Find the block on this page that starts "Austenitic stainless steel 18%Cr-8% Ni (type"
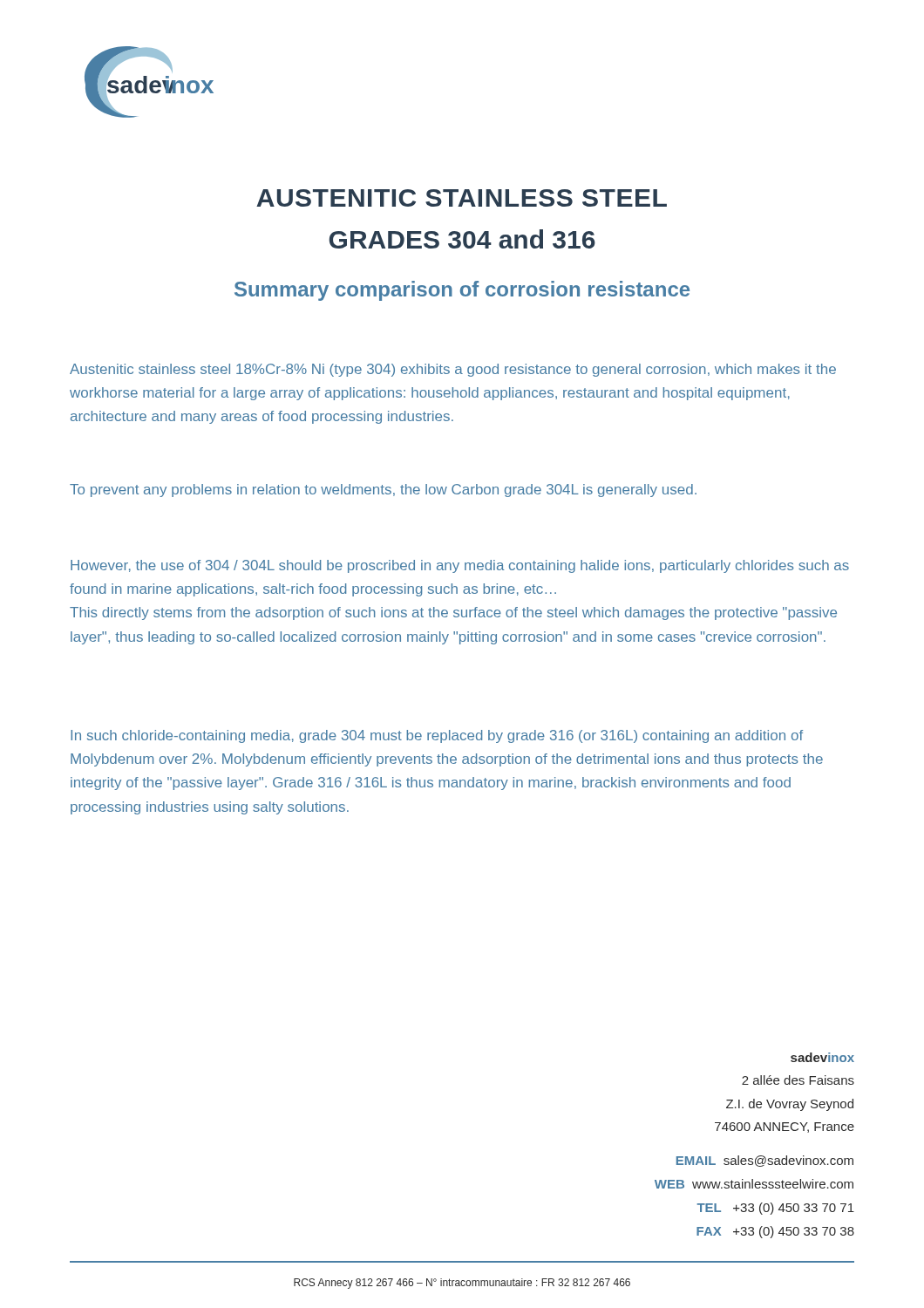The image size is (924, 1308). (x=453, y=393)
